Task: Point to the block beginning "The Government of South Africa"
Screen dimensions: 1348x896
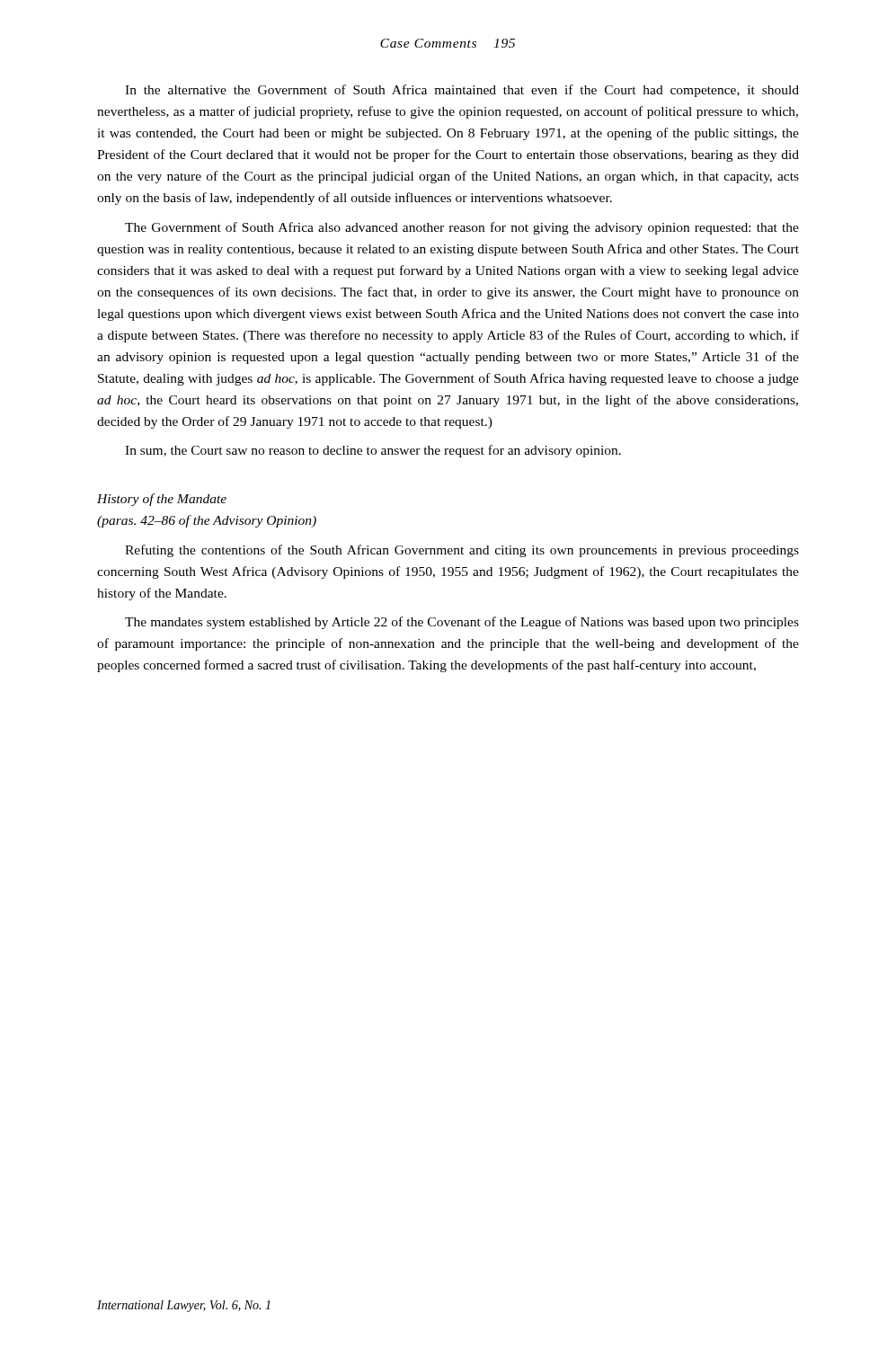Action: tap(448, 324)
